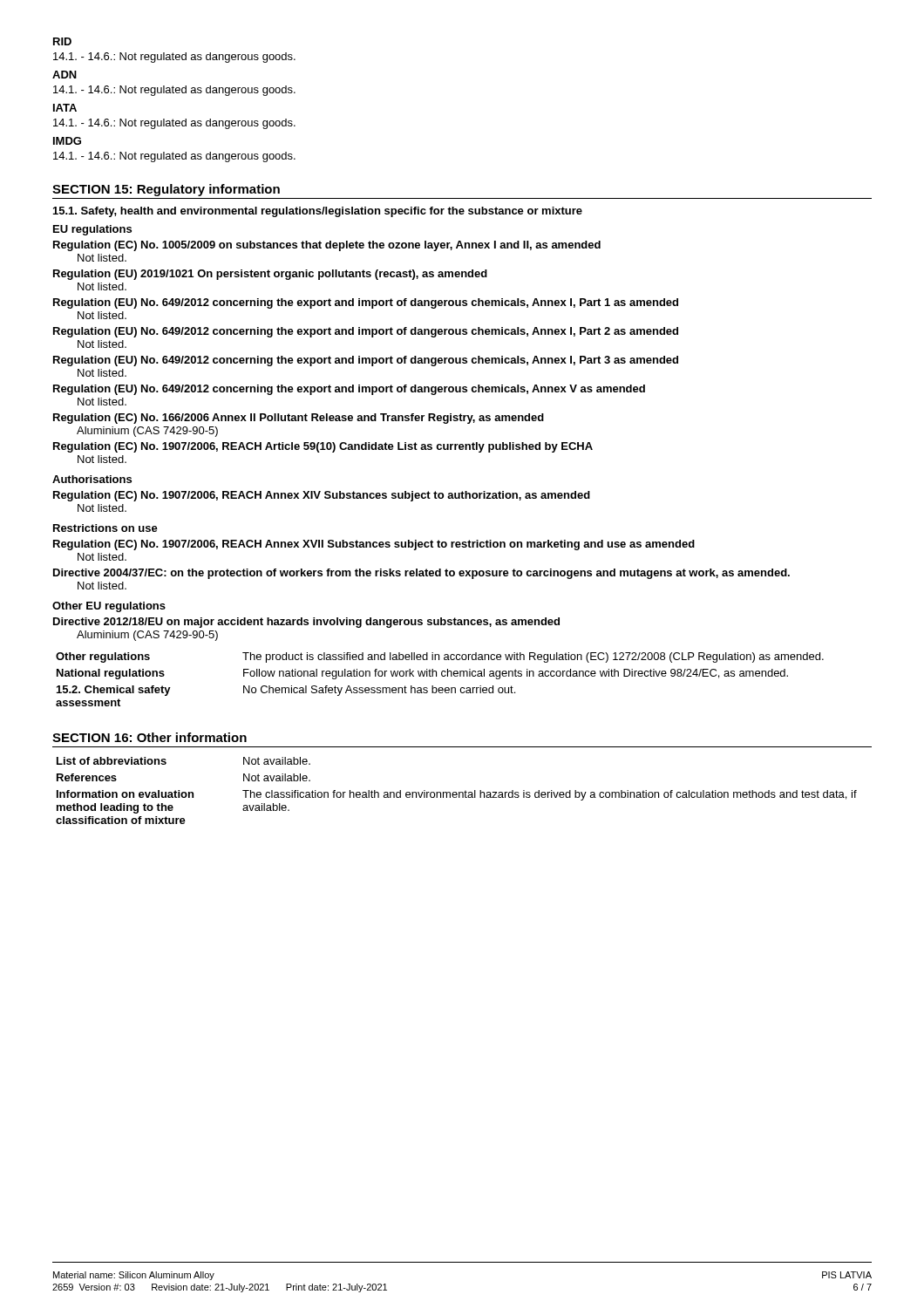Point to the region starting "EU regulations"

[x=92, y=229]
